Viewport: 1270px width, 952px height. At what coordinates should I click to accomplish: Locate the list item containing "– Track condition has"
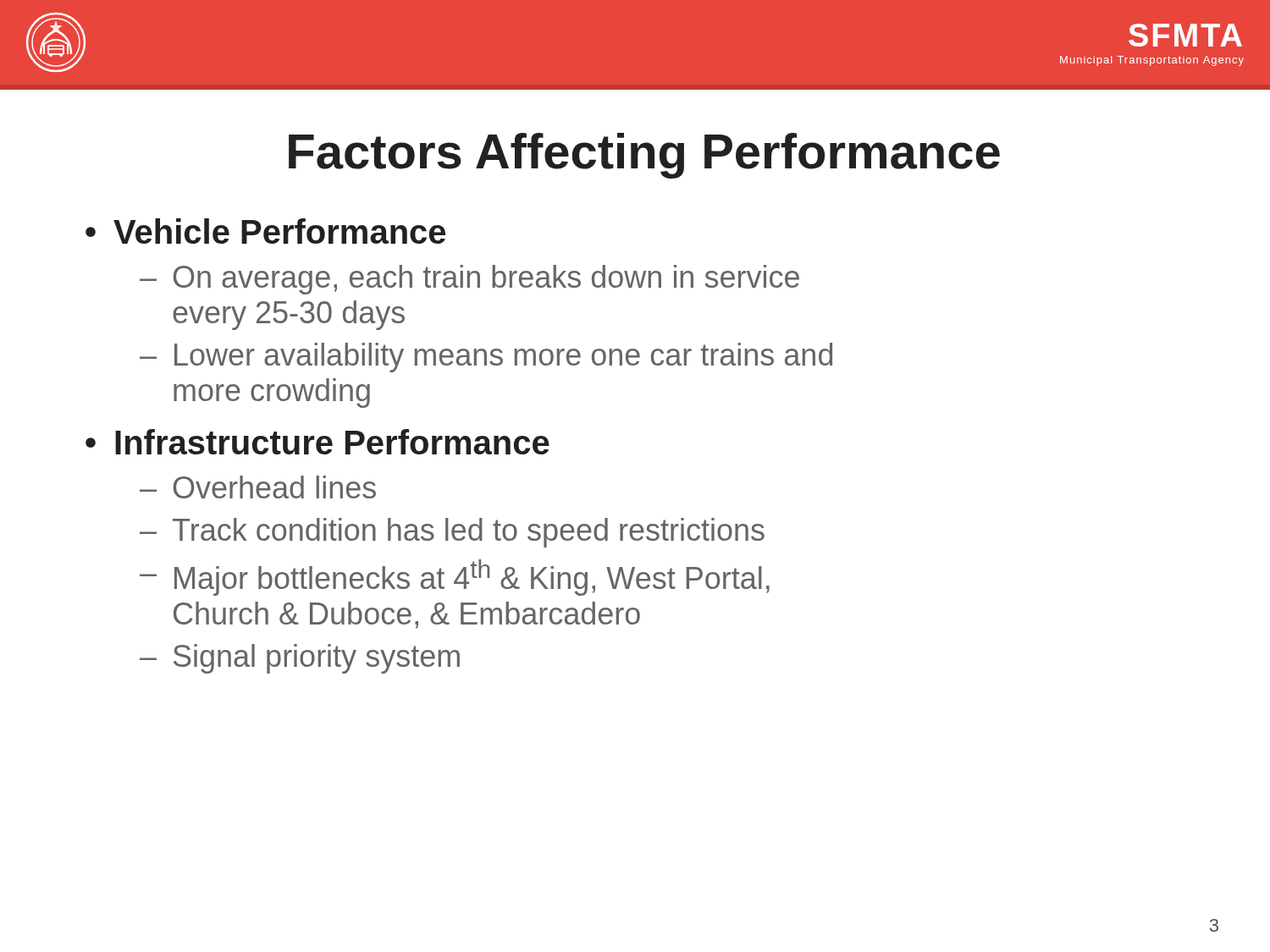click(671, 531)
